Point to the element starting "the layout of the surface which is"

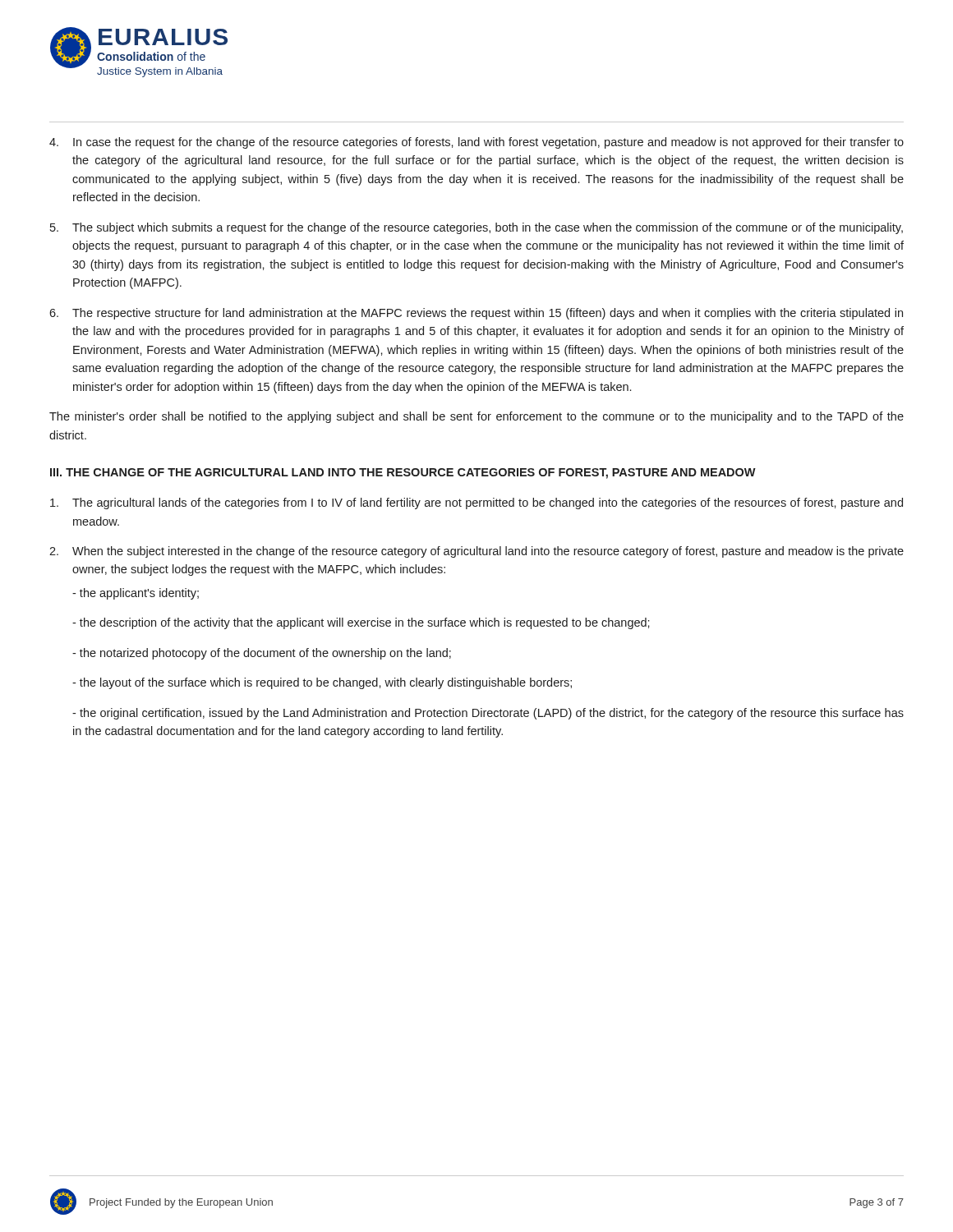[x=323, y=683]
